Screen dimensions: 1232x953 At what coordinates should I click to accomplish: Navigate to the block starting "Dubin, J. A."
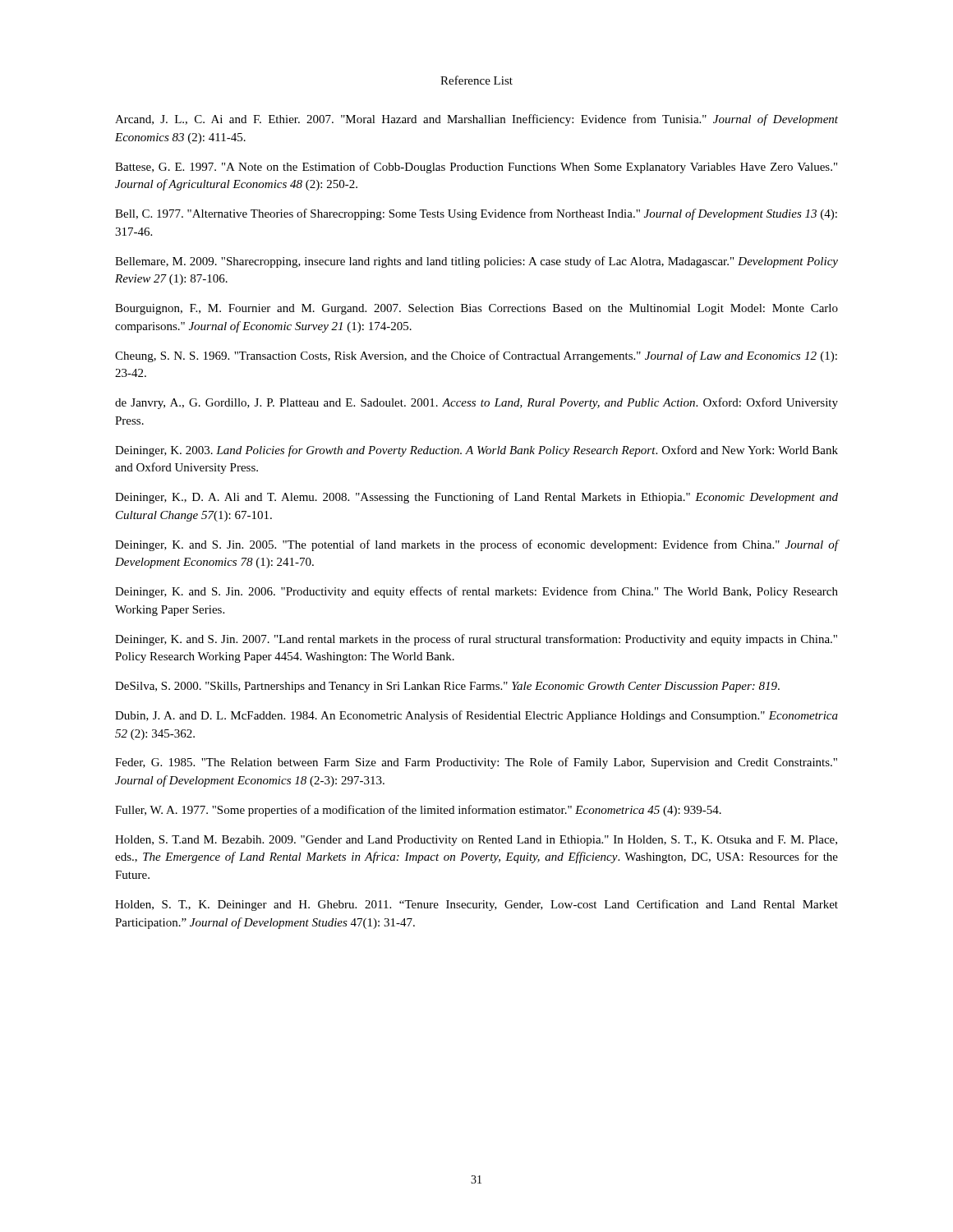476,724
